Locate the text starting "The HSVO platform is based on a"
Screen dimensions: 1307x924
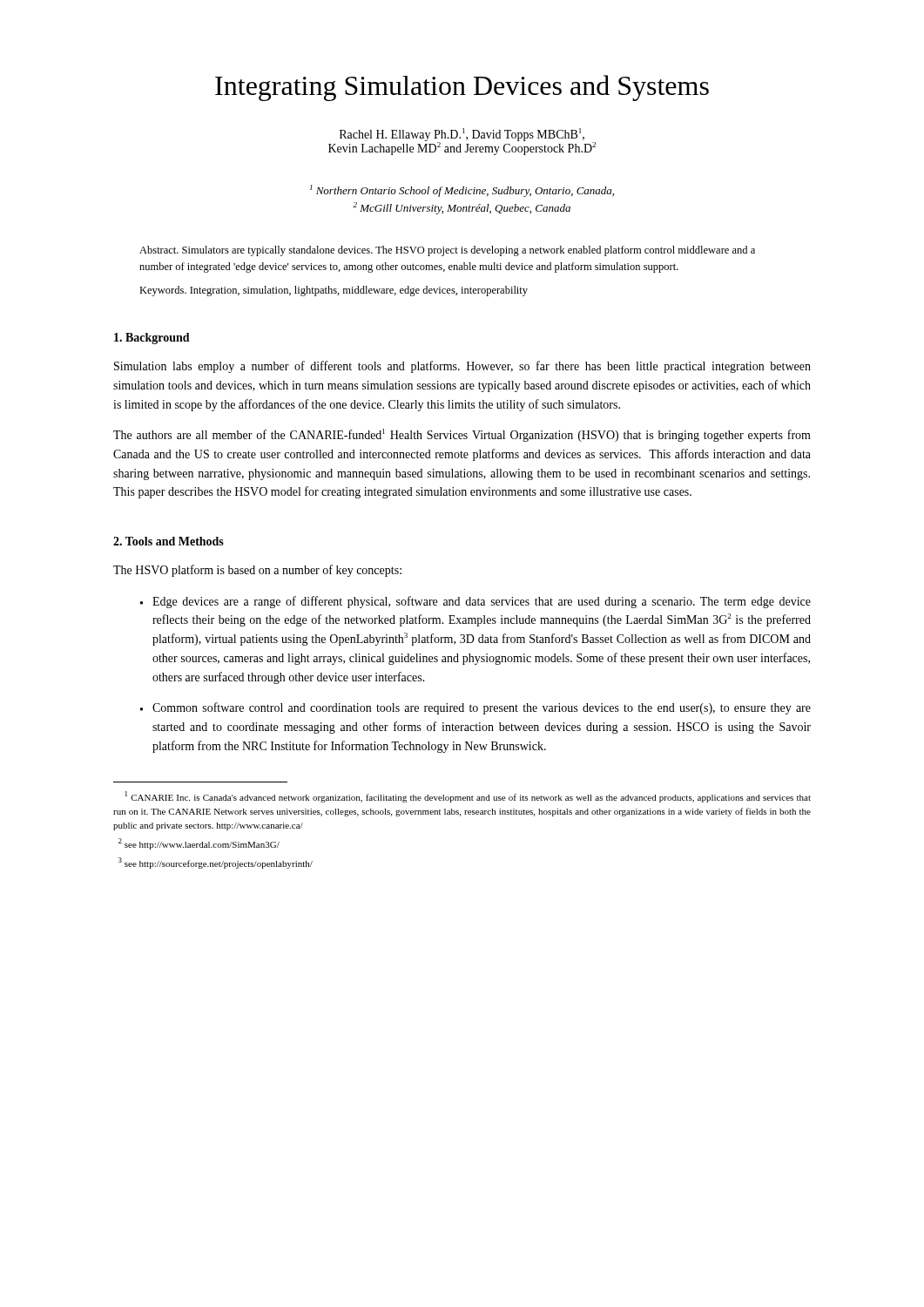[258, 570]
